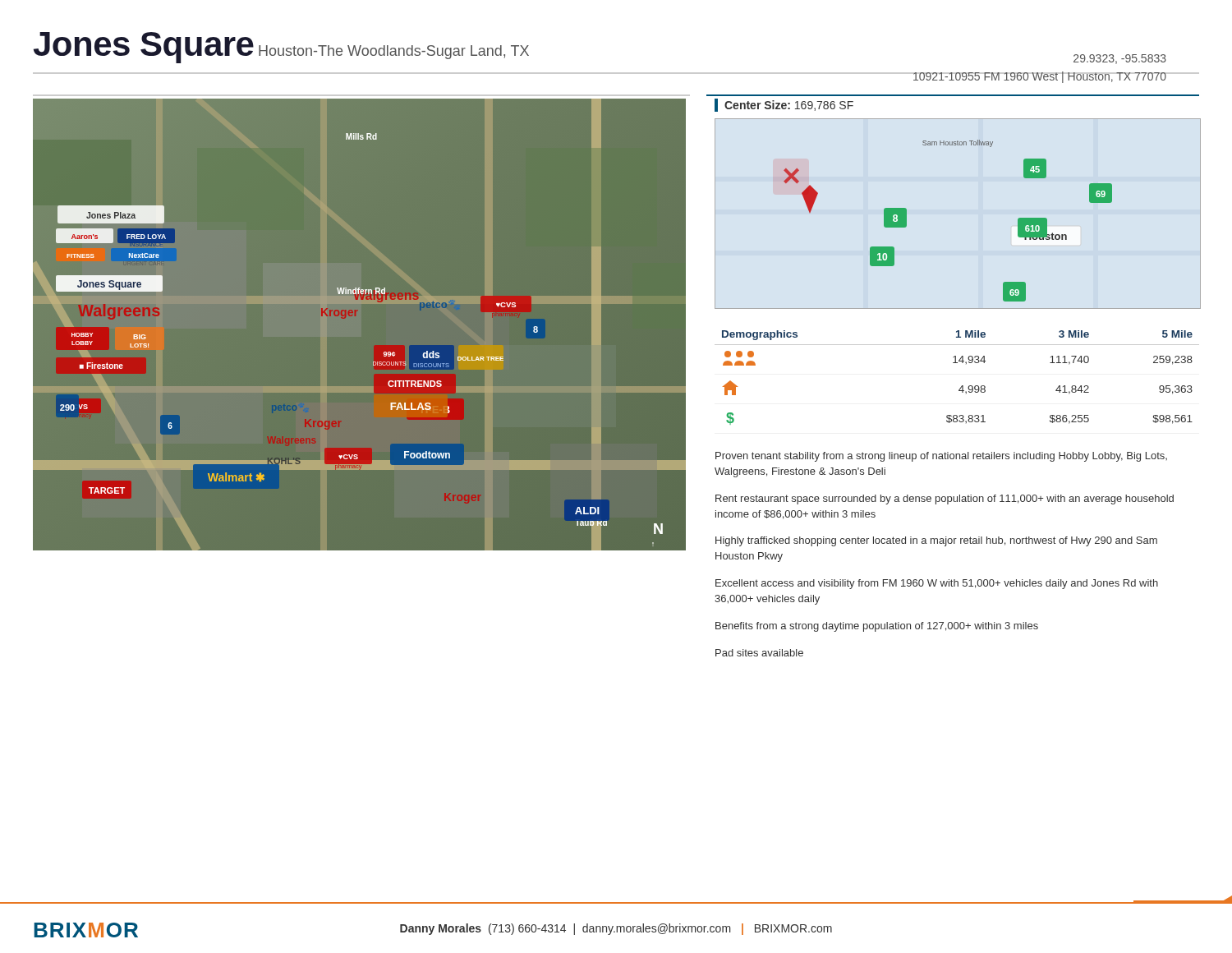This screenshot has height=953, width=1232.
Task: Find the passage starting "Proven tenant stability from"
Action: 941,463
